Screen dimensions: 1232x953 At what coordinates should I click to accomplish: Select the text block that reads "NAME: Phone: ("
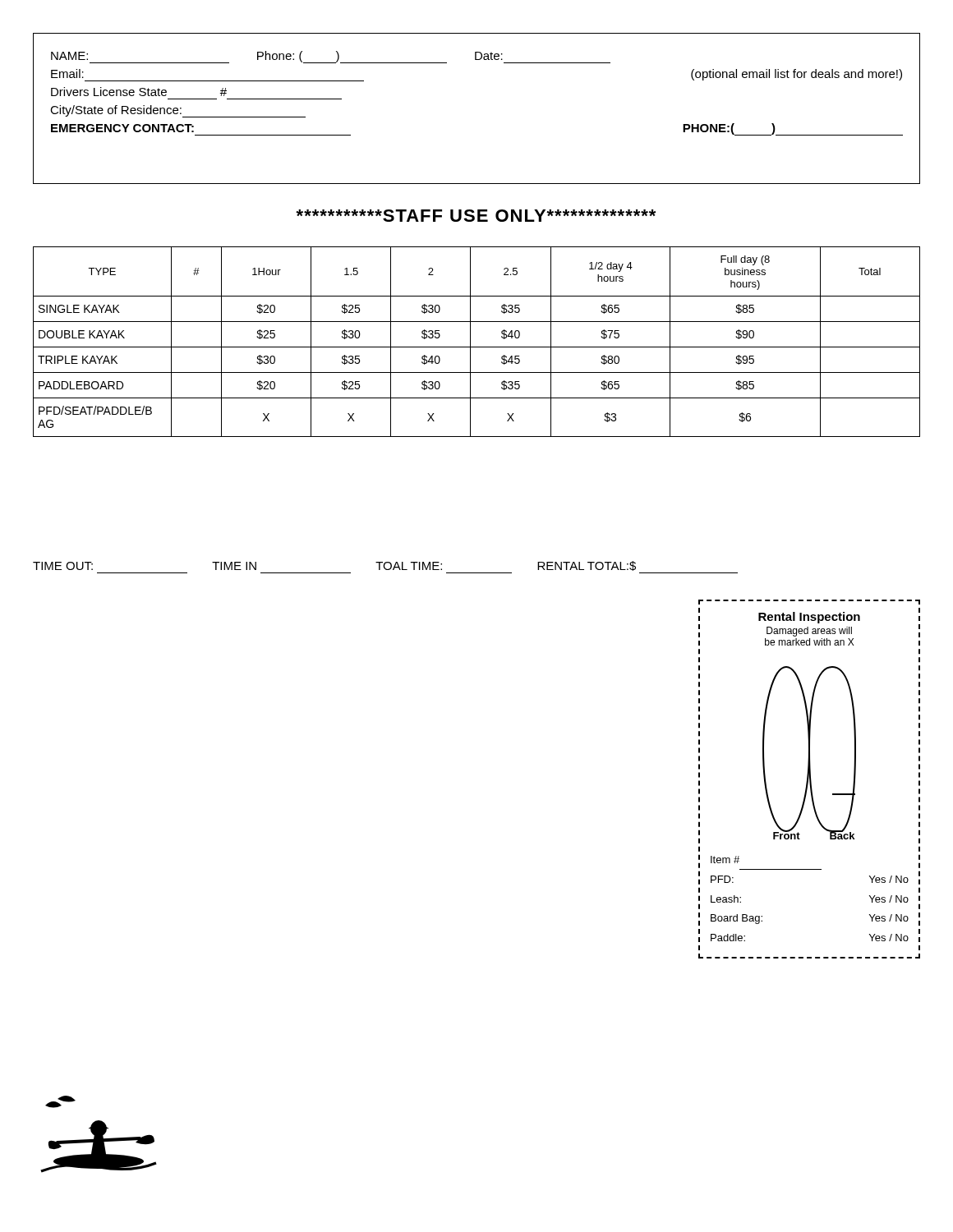click(72, 57)
